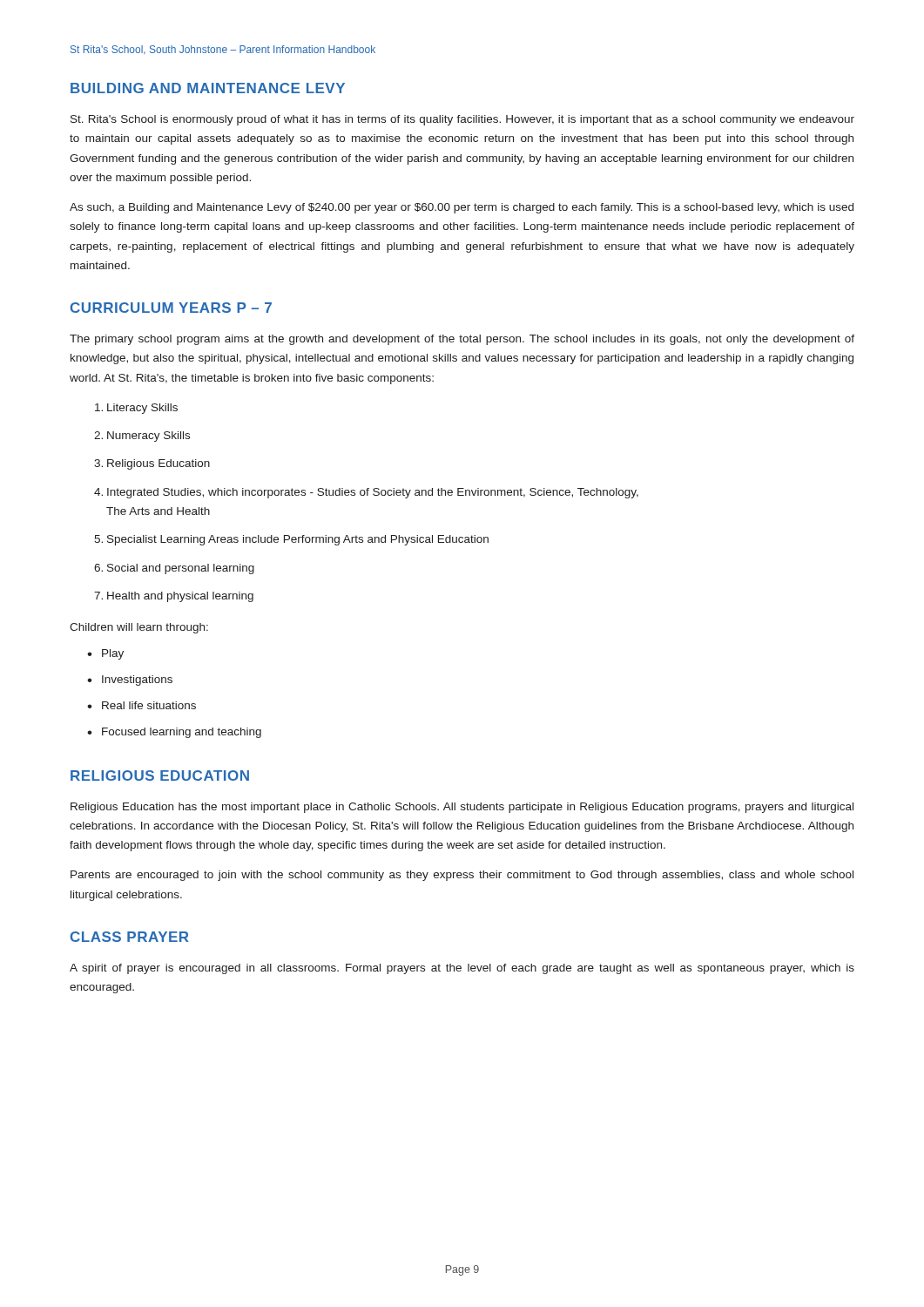Where does it say "CLASS PRAYER"?
924x1307 pixels.
pyautogui.click(x=130, y=937)
